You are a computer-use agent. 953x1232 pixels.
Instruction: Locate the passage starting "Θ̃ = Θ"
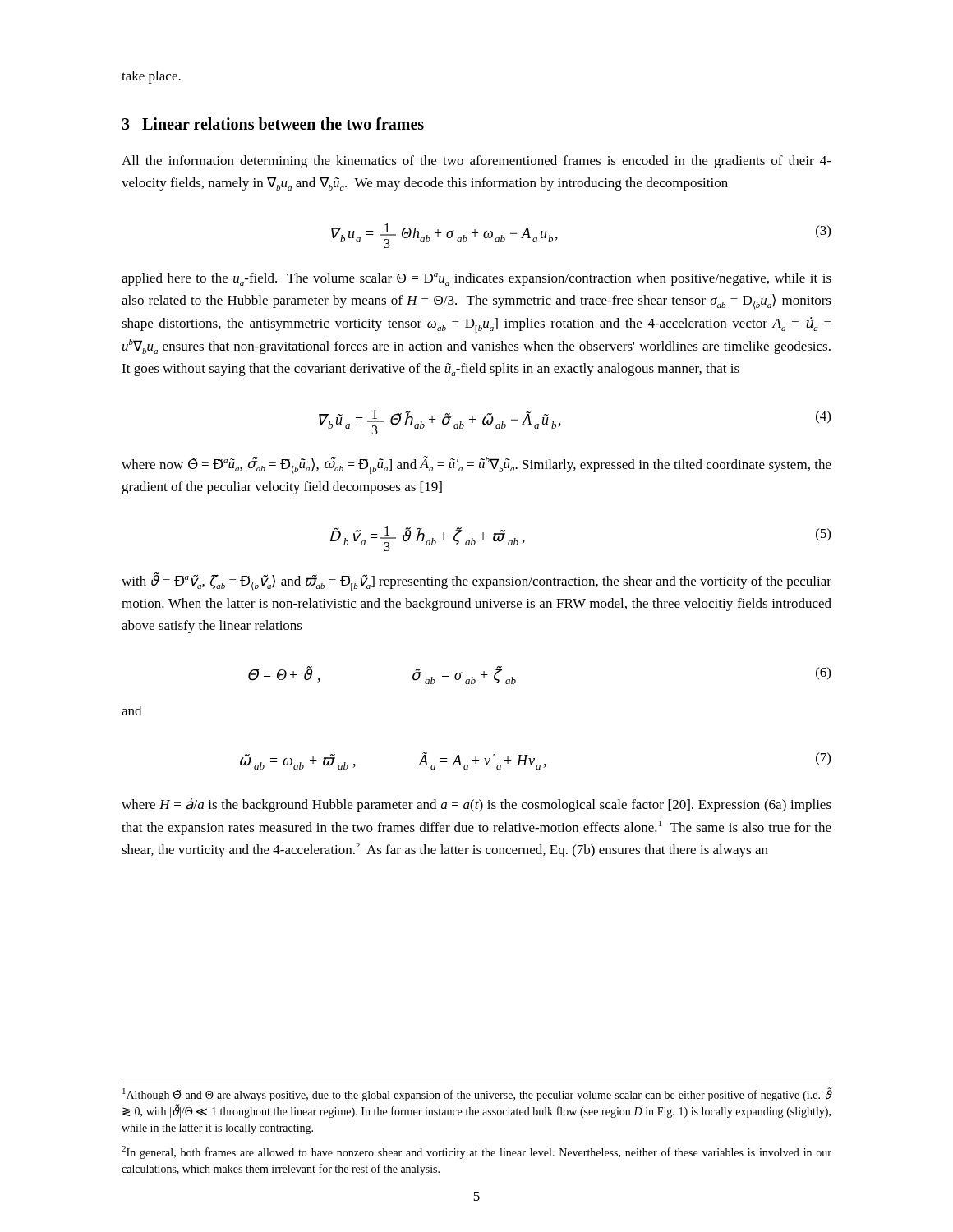[281, 675]
